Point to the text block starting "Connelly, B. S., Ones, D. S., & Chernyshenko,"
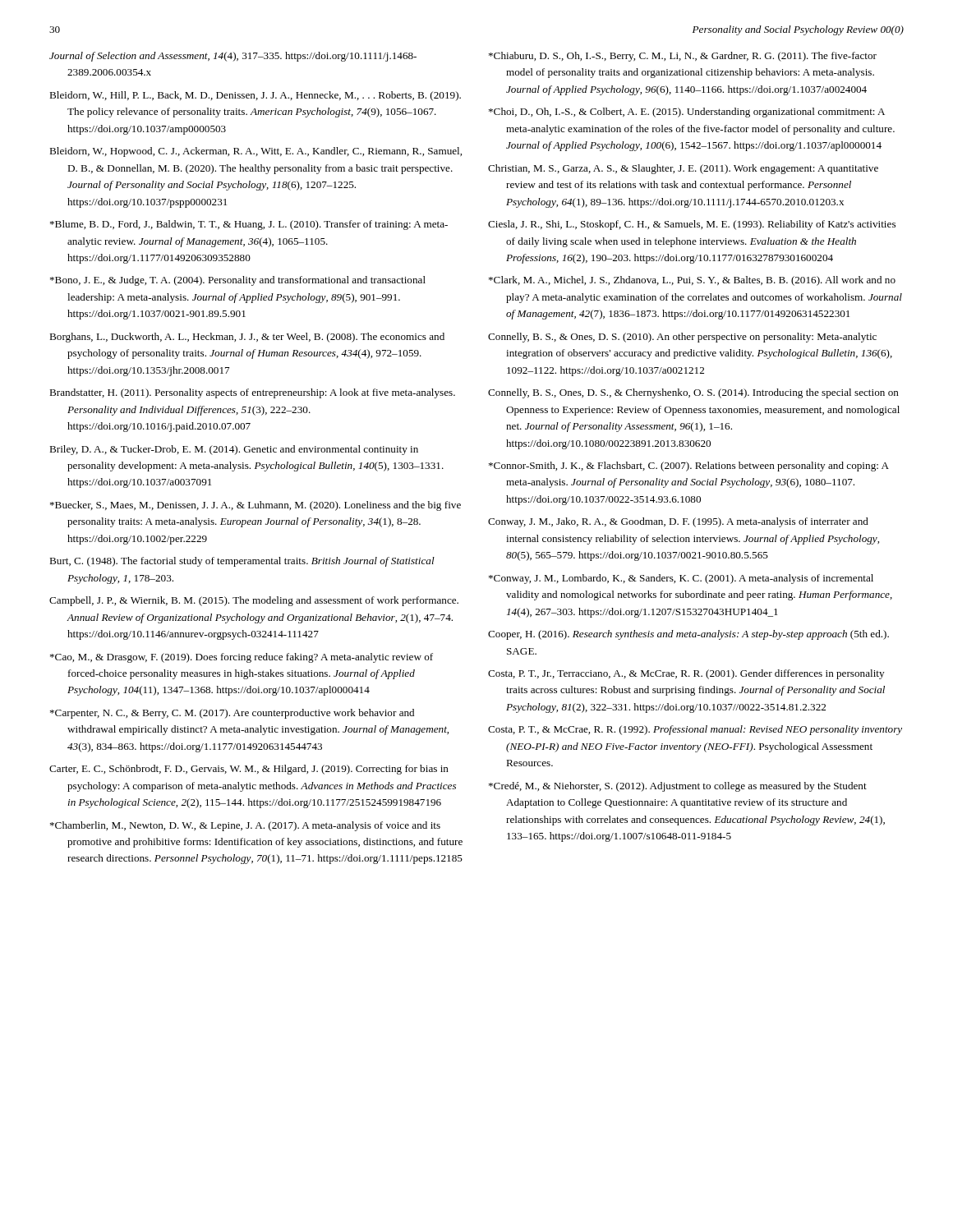The height and width of the screenshot is (1232, 953). pyautogui.click(x=694, y=417)
